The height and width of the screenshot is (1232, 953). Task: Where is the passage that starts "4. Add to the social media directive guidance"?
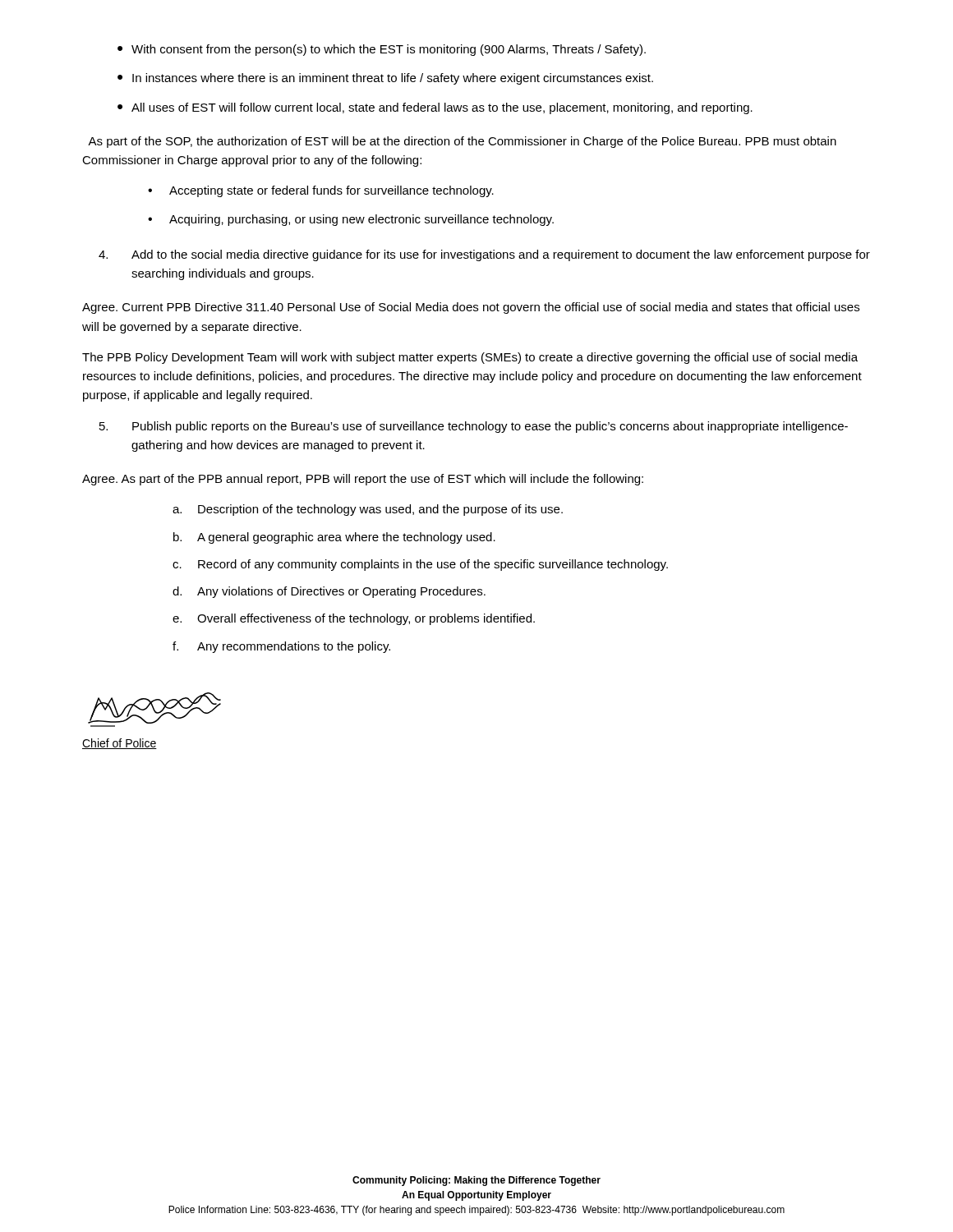point(485,264)
